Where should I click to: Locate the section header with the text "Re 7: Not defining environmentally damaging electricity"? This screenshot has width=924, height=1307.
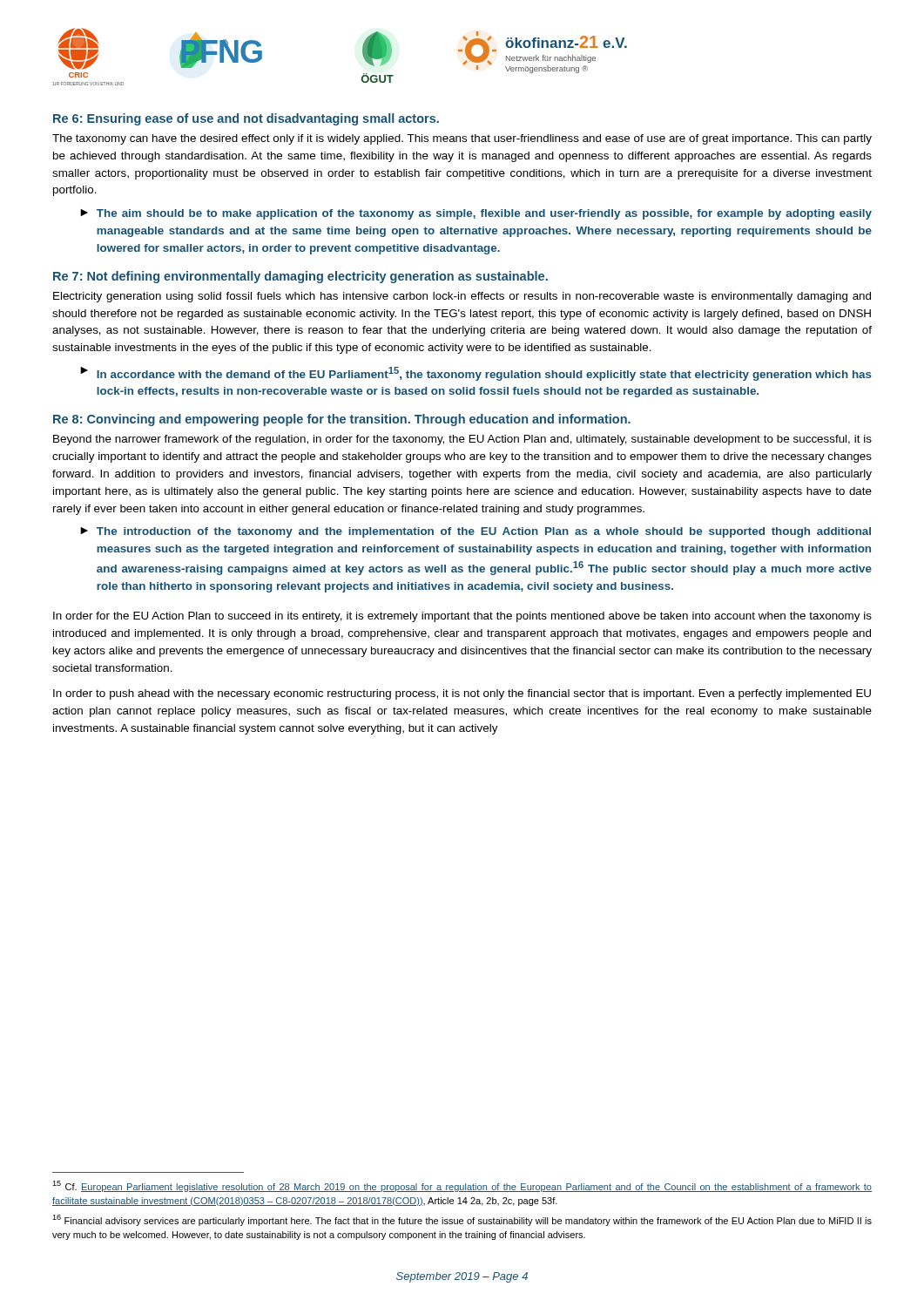pyautogui.click(x=300, y=276)
